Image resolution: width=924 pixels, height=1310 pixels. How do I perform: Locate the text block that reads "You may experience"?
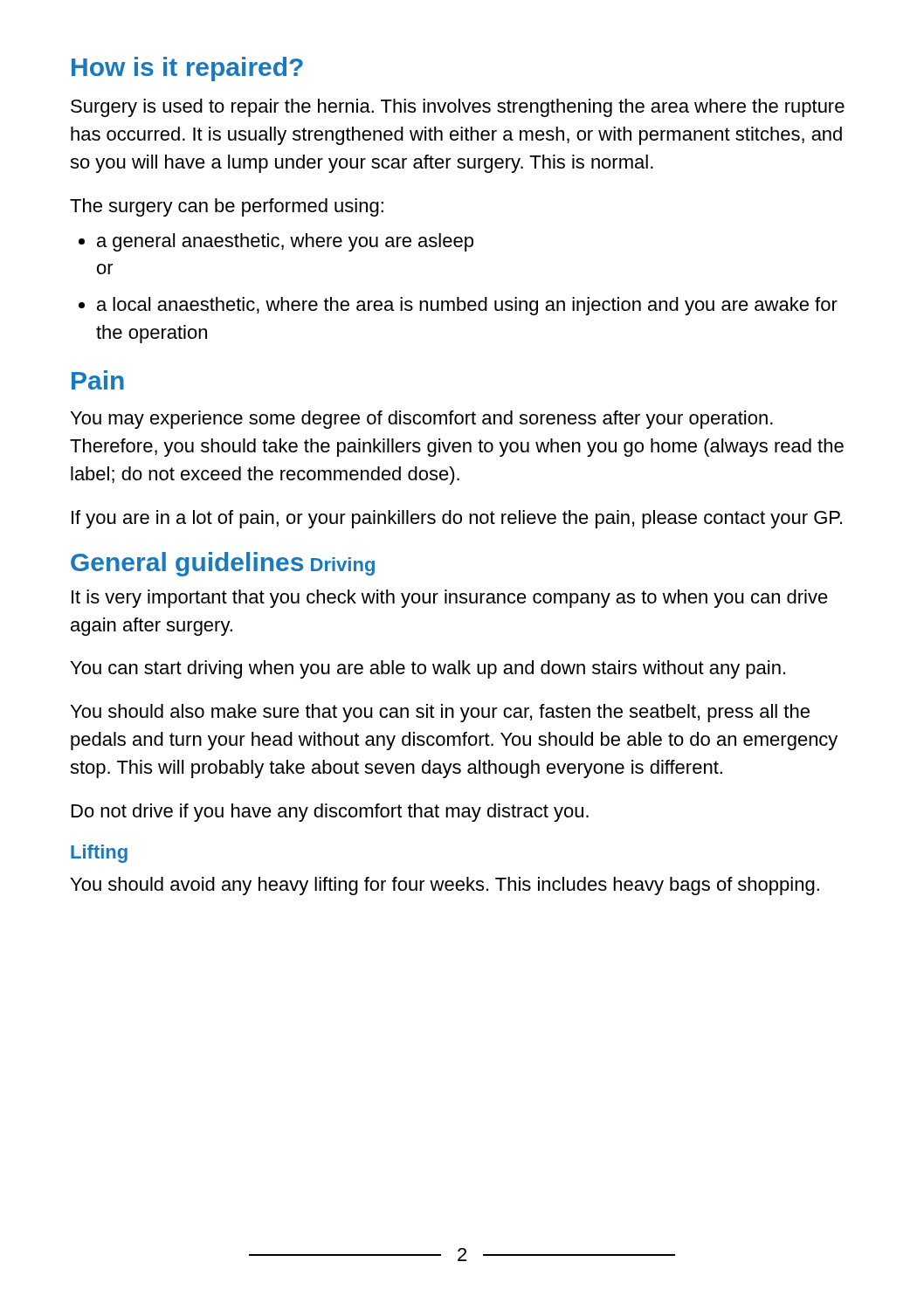click(x=457, y=446)
